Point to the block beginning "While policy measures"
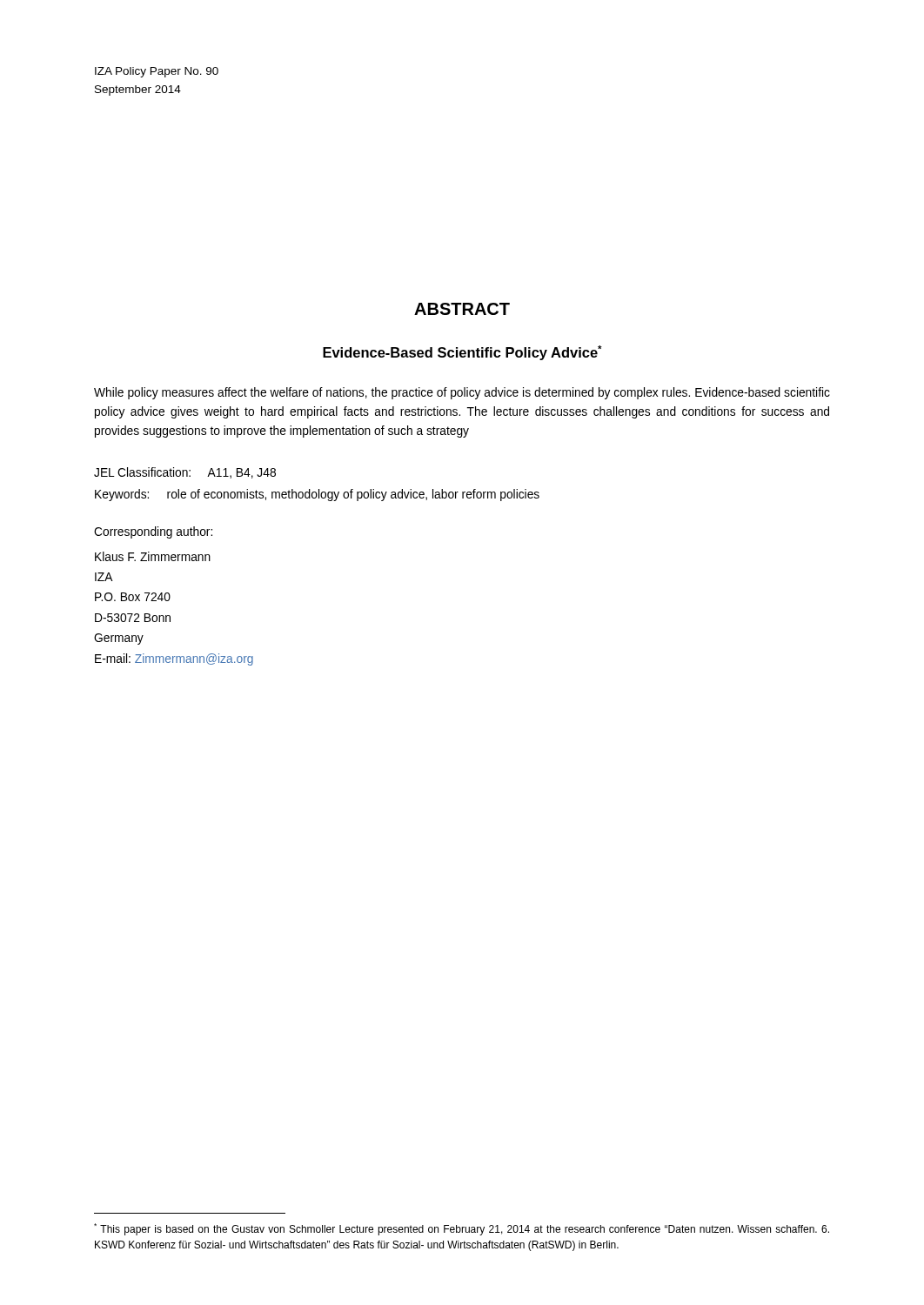This screenshot has height=1305, width=924. click(462, 412)
